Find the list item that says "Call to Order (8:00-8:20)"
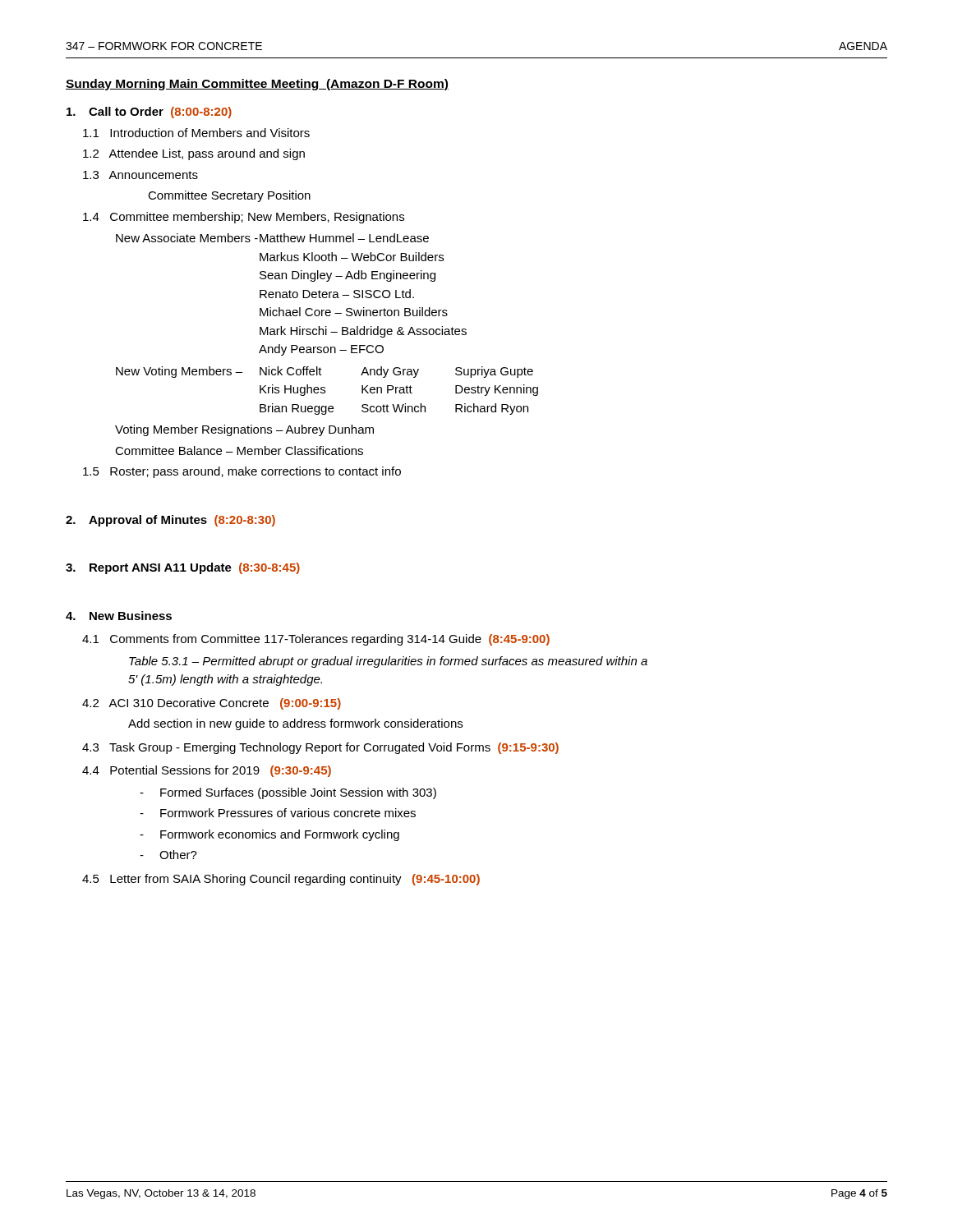 [x=149, y=113]
